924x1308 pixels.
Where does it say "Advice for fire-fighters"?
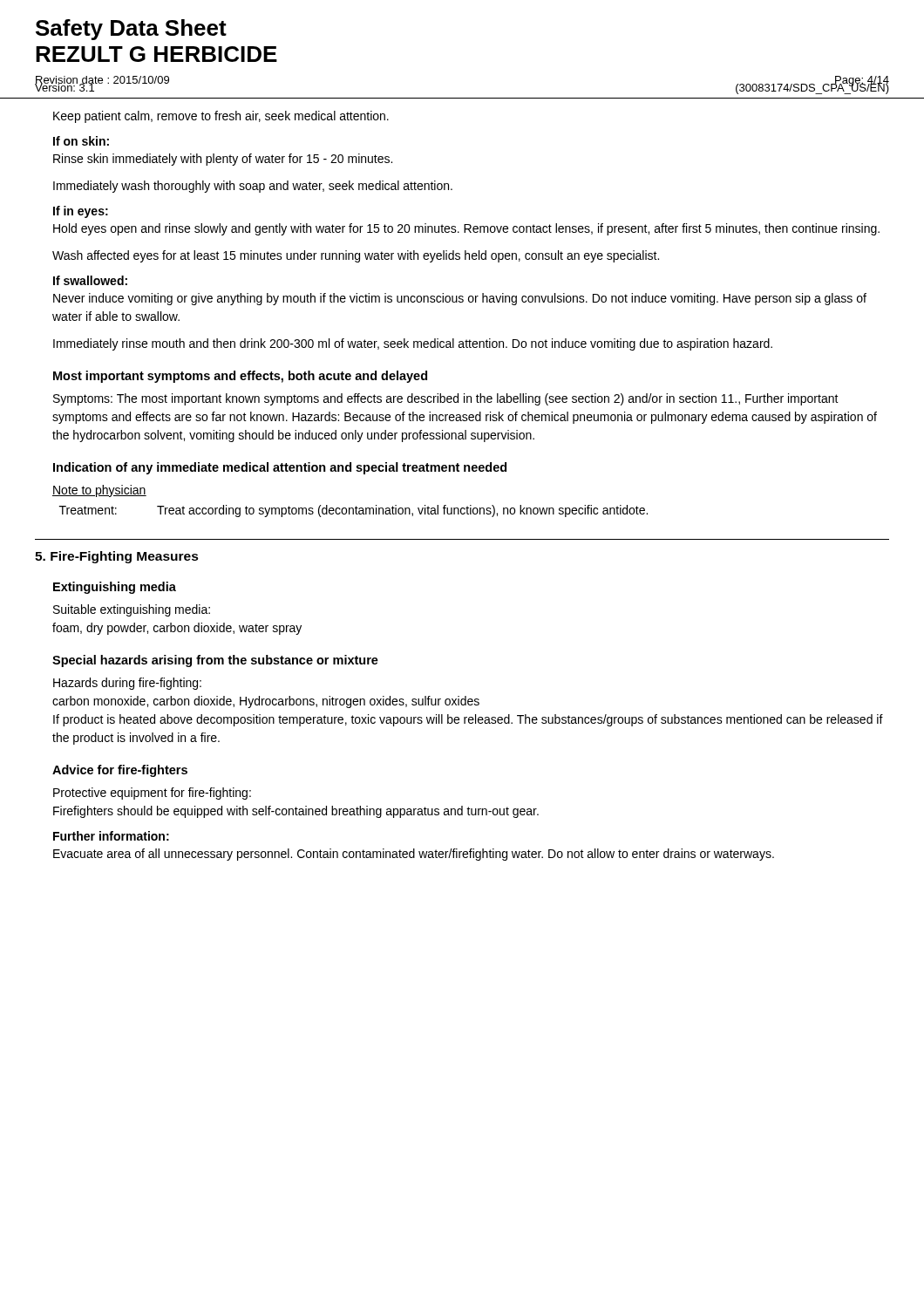[x=120, y=770]
